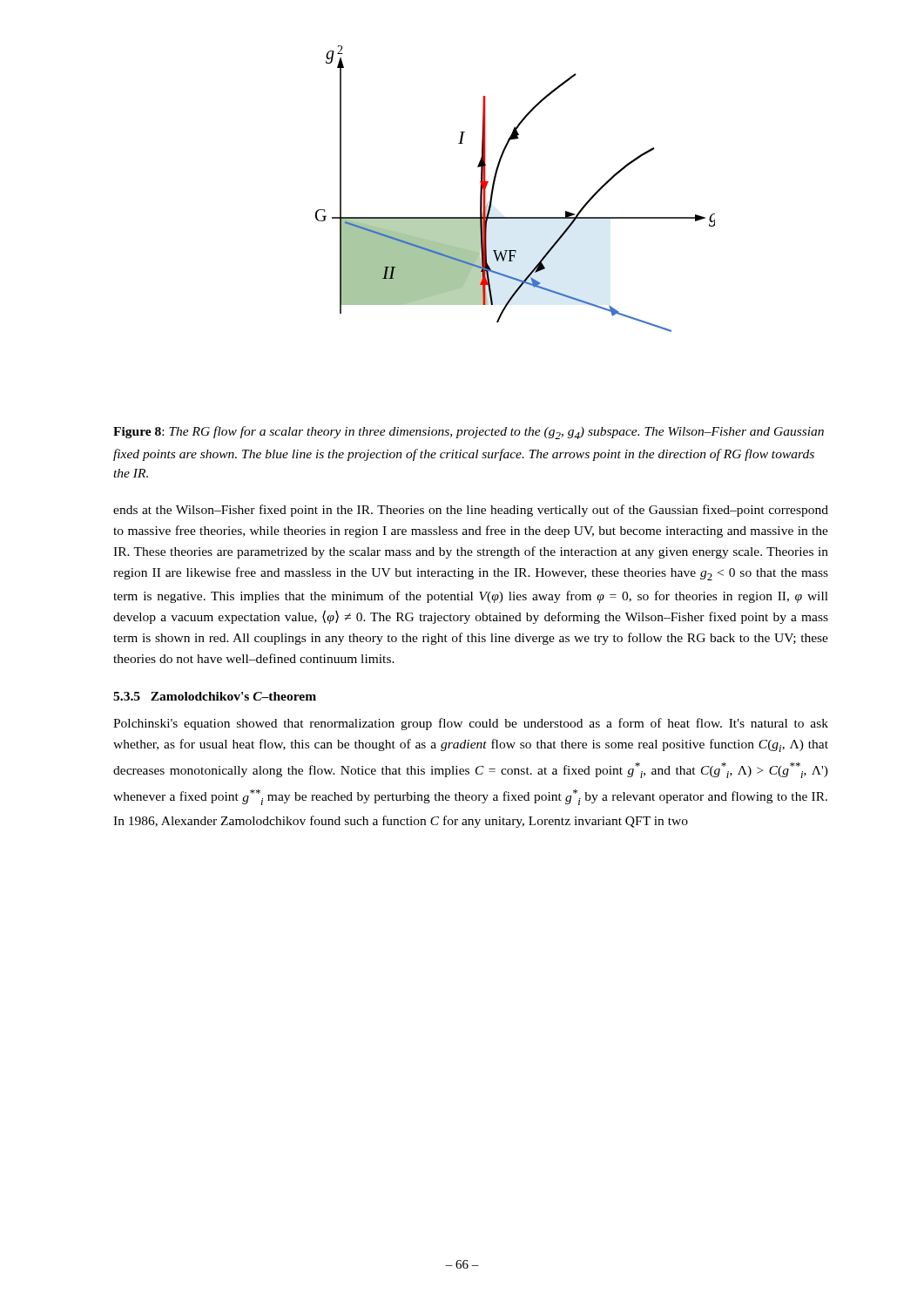
Task: Point to the block beginning "ends at the Wilson–Fisher"
Action: coord(471,584)
